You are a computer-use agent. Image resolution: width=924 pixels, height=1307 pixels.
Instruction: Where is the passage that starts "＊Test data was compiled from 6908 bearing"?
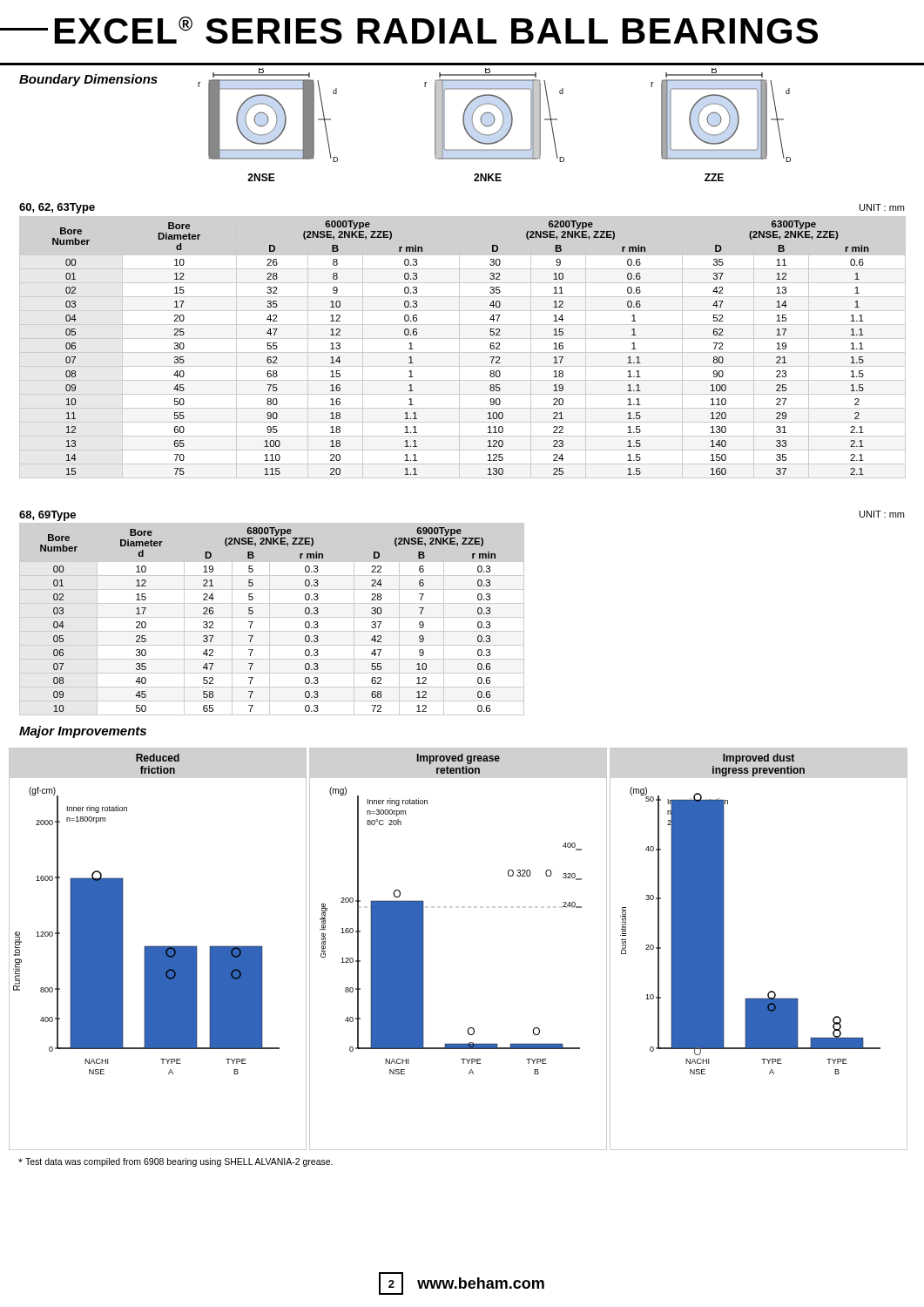coord(174,1162)
